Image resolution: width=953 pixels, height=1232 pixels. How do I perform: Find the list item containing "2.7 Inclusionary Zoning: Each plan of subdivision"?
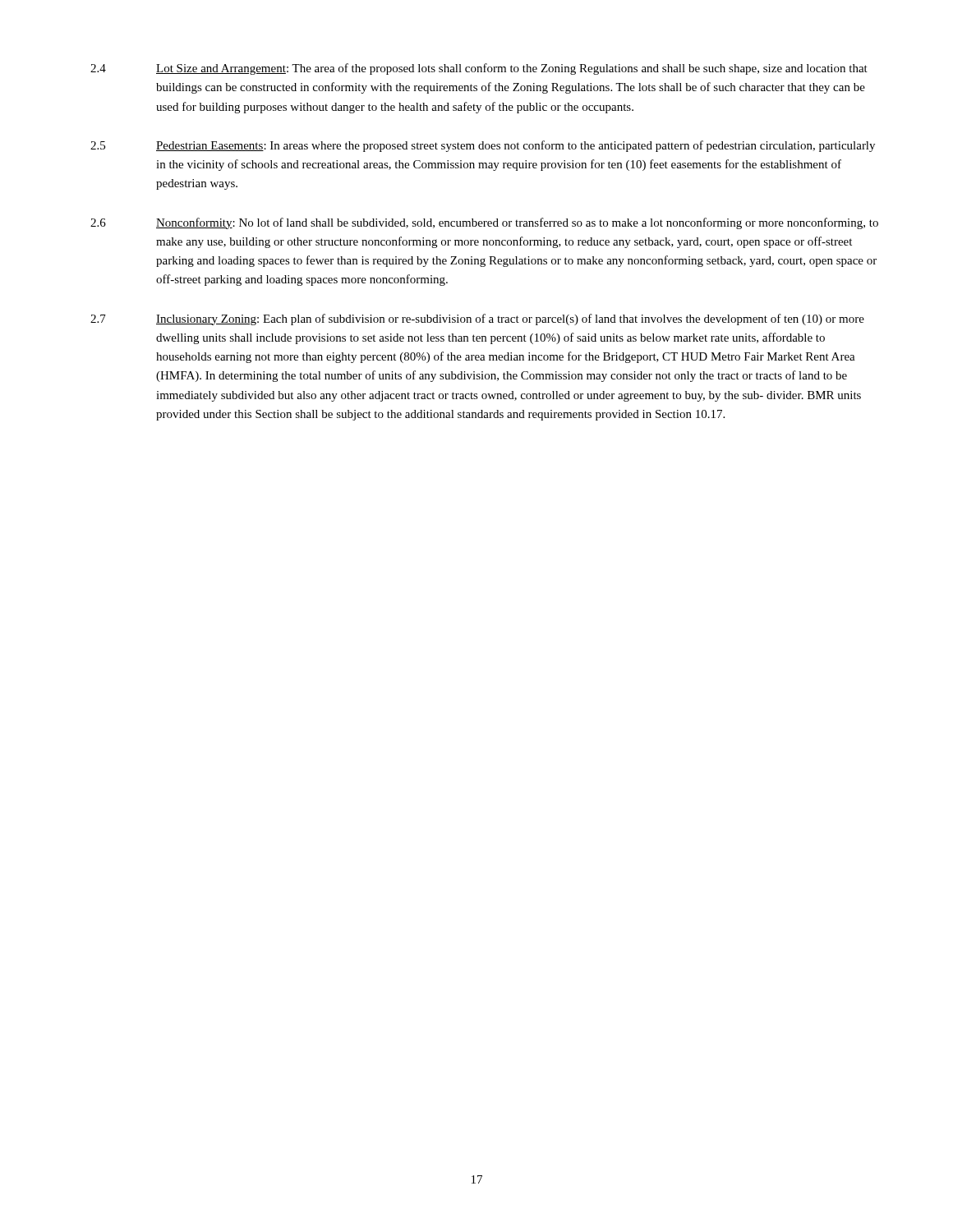pyautogui.click(x=485, y=367)
